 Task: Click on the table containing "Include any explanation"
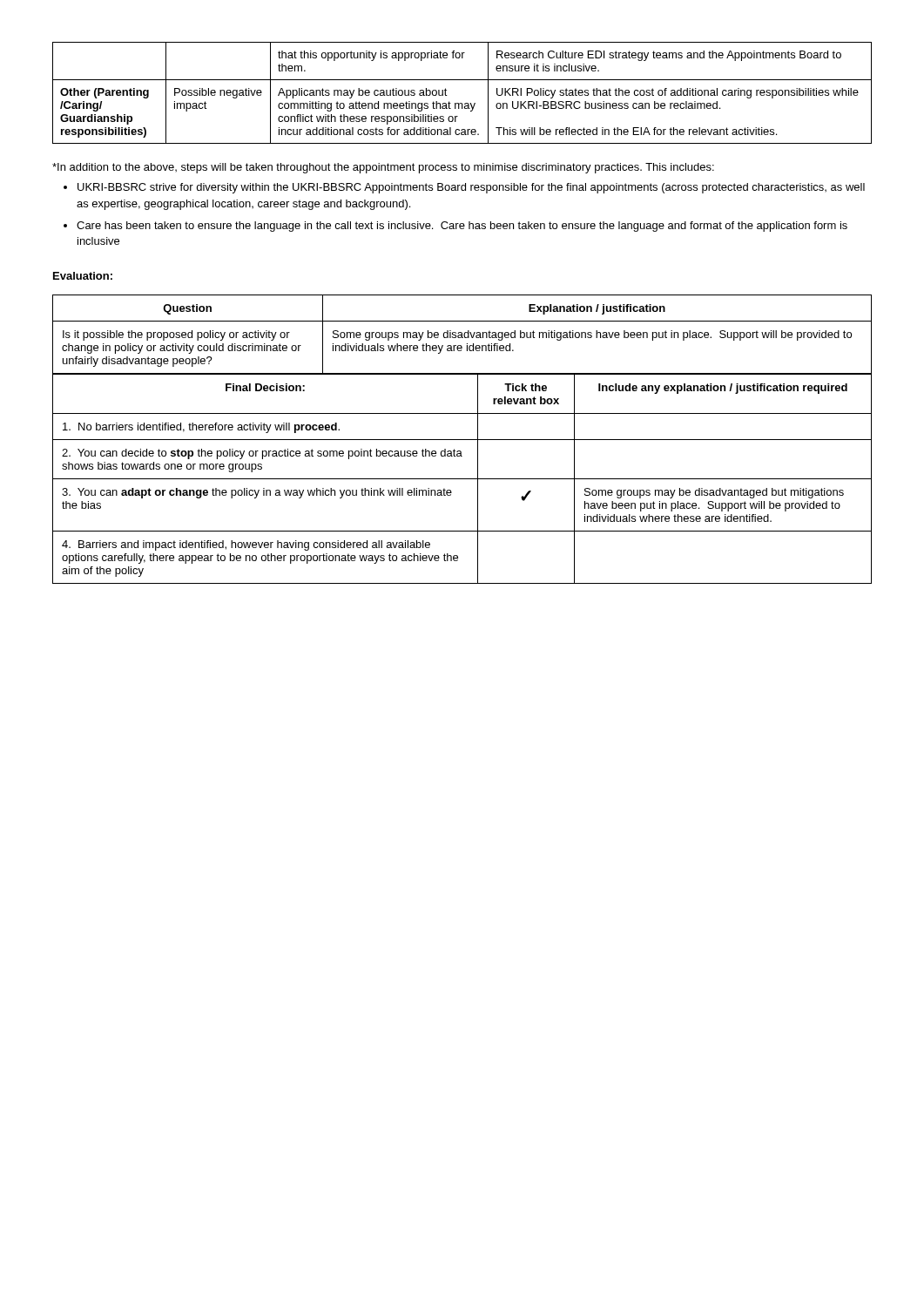pos(462,479)
